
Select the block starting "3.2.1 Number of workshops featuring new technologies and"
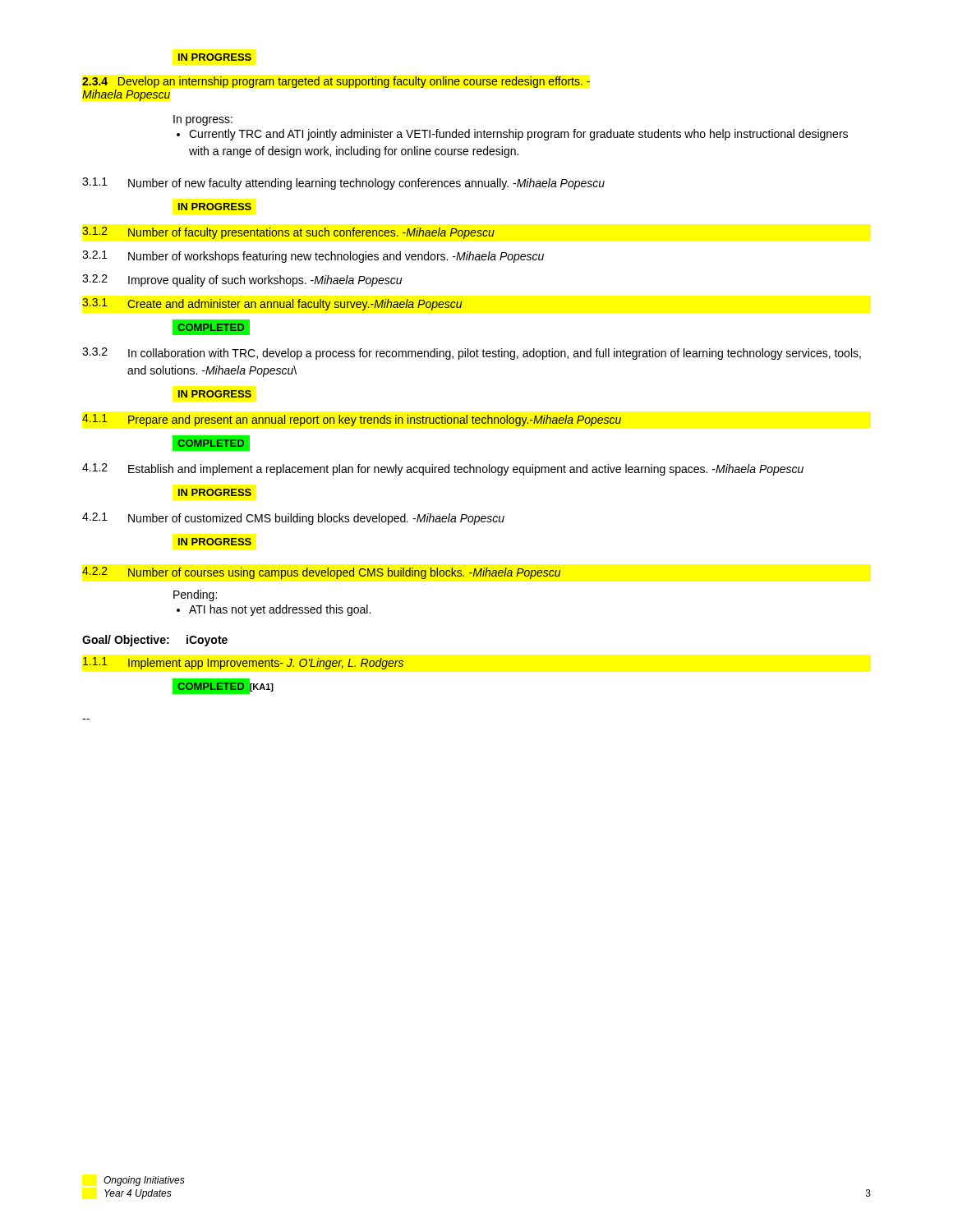pos(476,257)
